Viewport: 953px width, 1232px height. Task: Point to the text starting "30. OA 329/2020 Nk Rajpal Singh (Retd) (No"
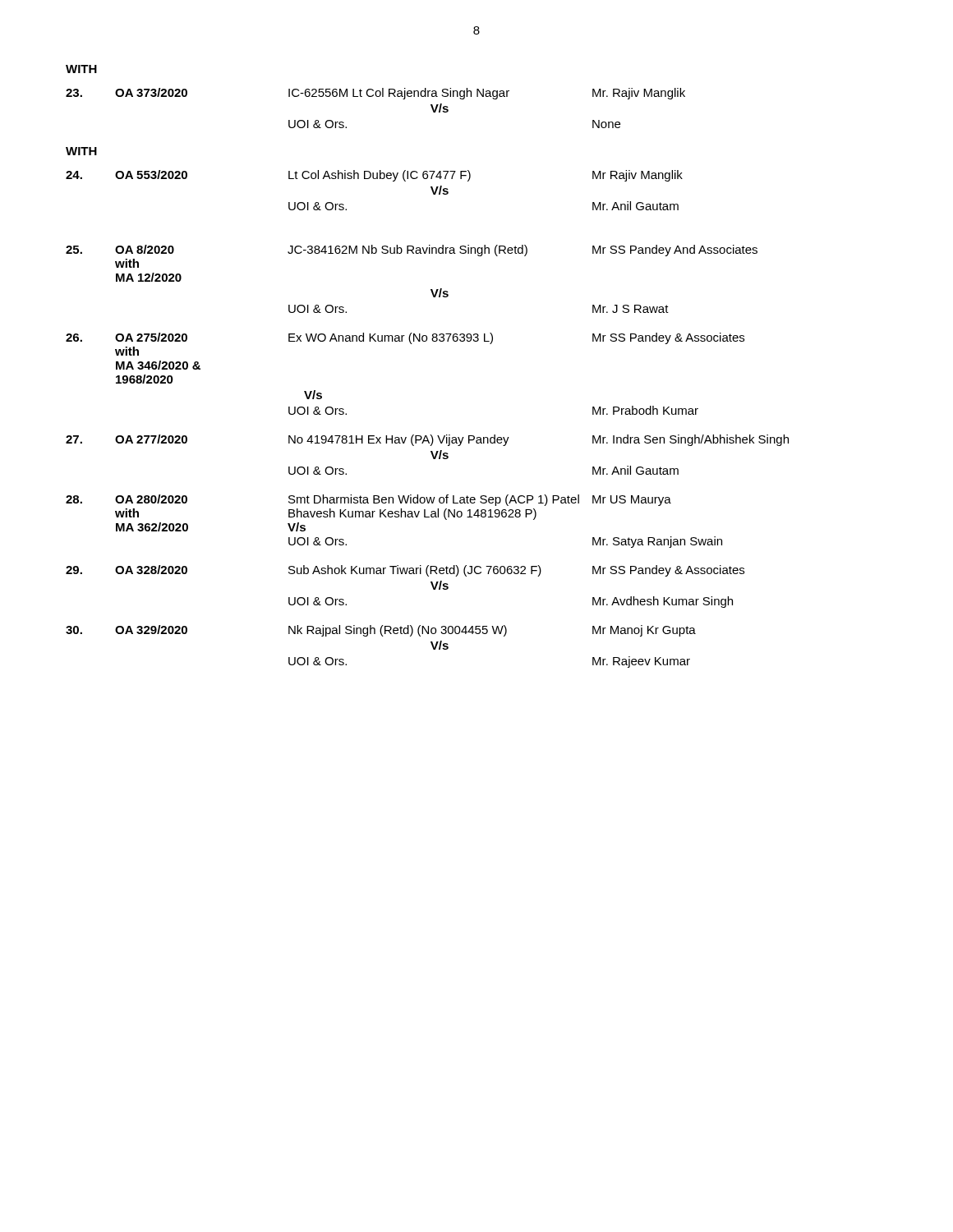(485, 644)
